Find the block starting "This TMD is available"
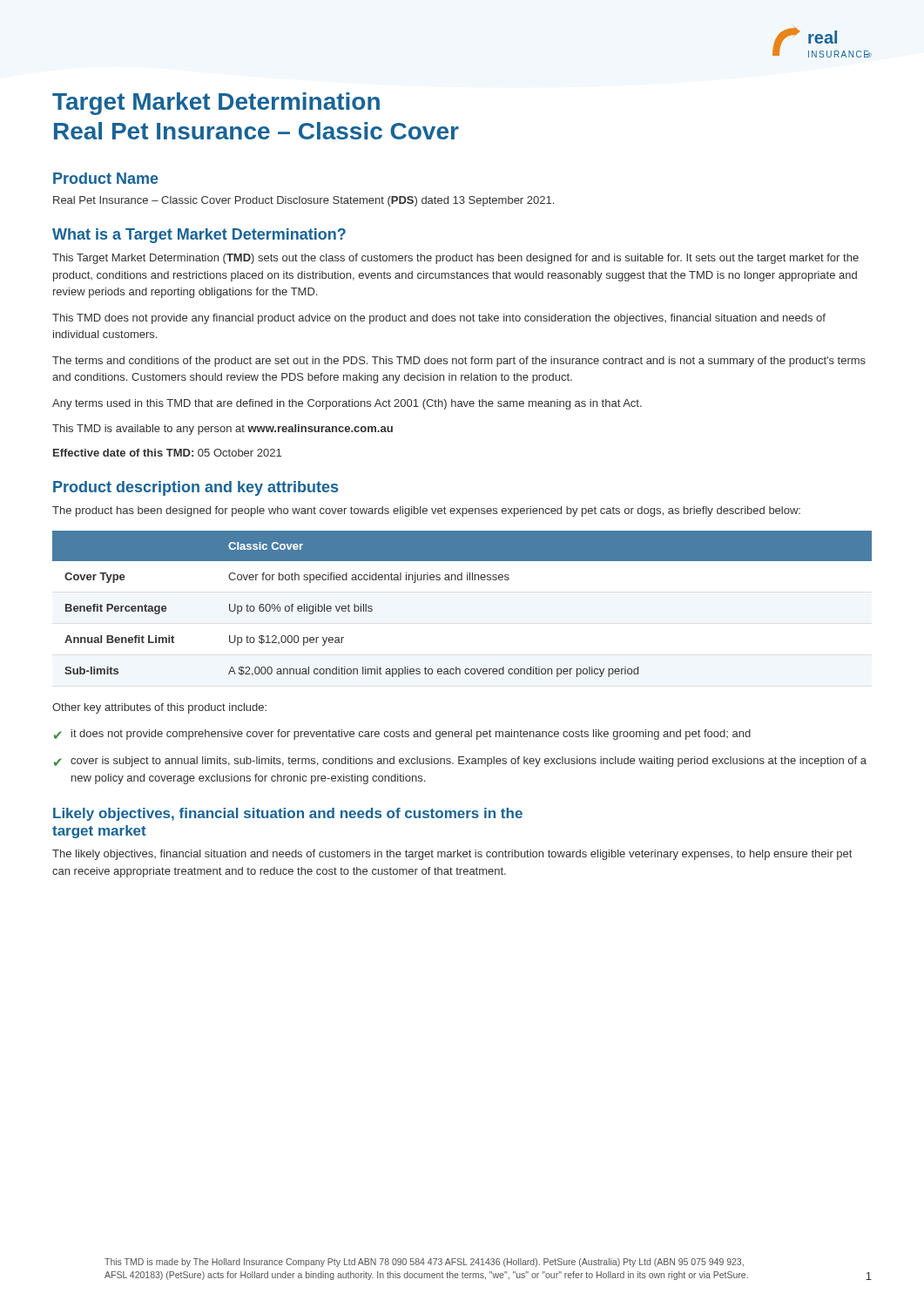 [x=223, y=430]
